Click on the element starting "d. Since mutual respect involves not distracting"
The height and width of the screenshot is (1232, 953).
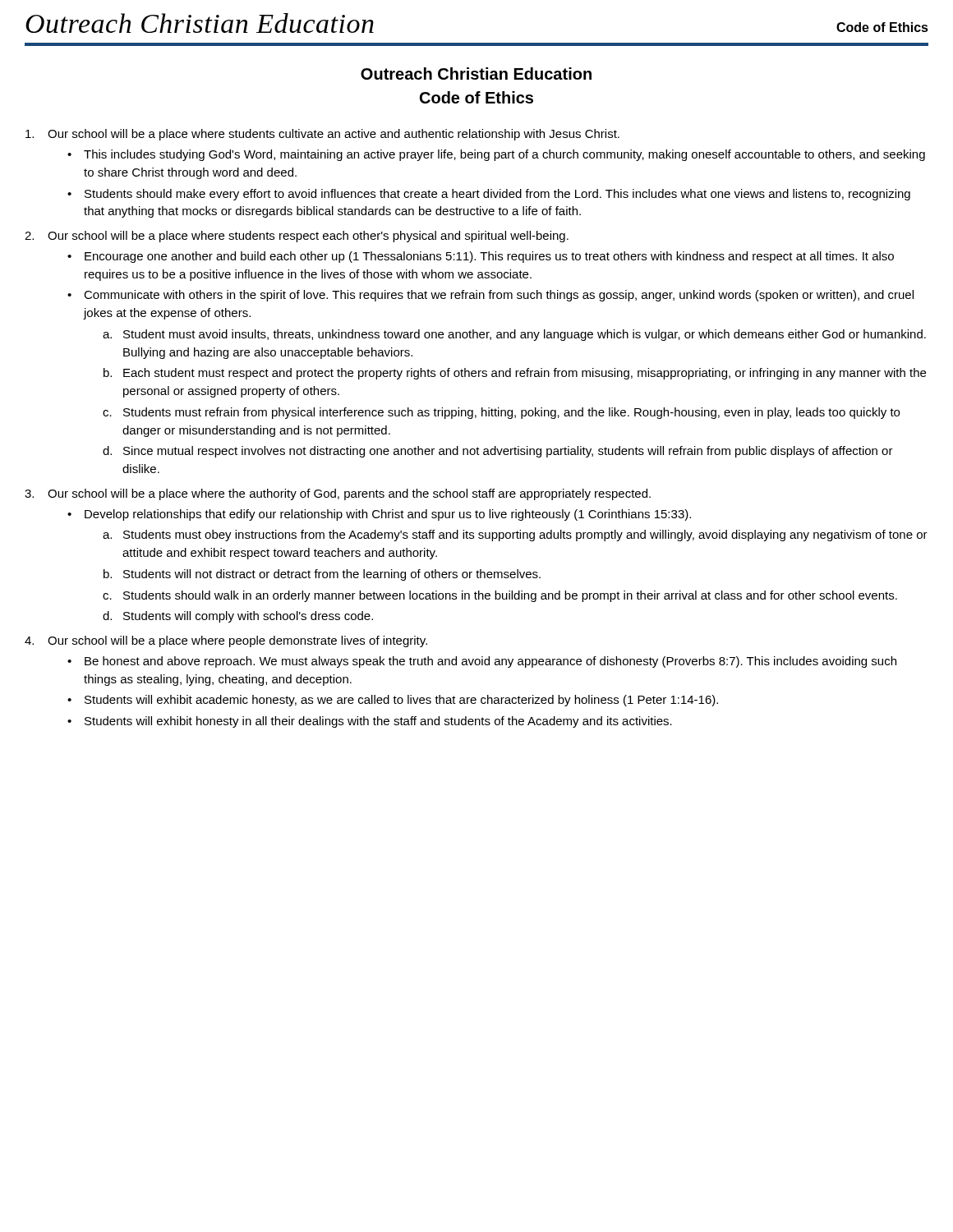pos(516,460)
